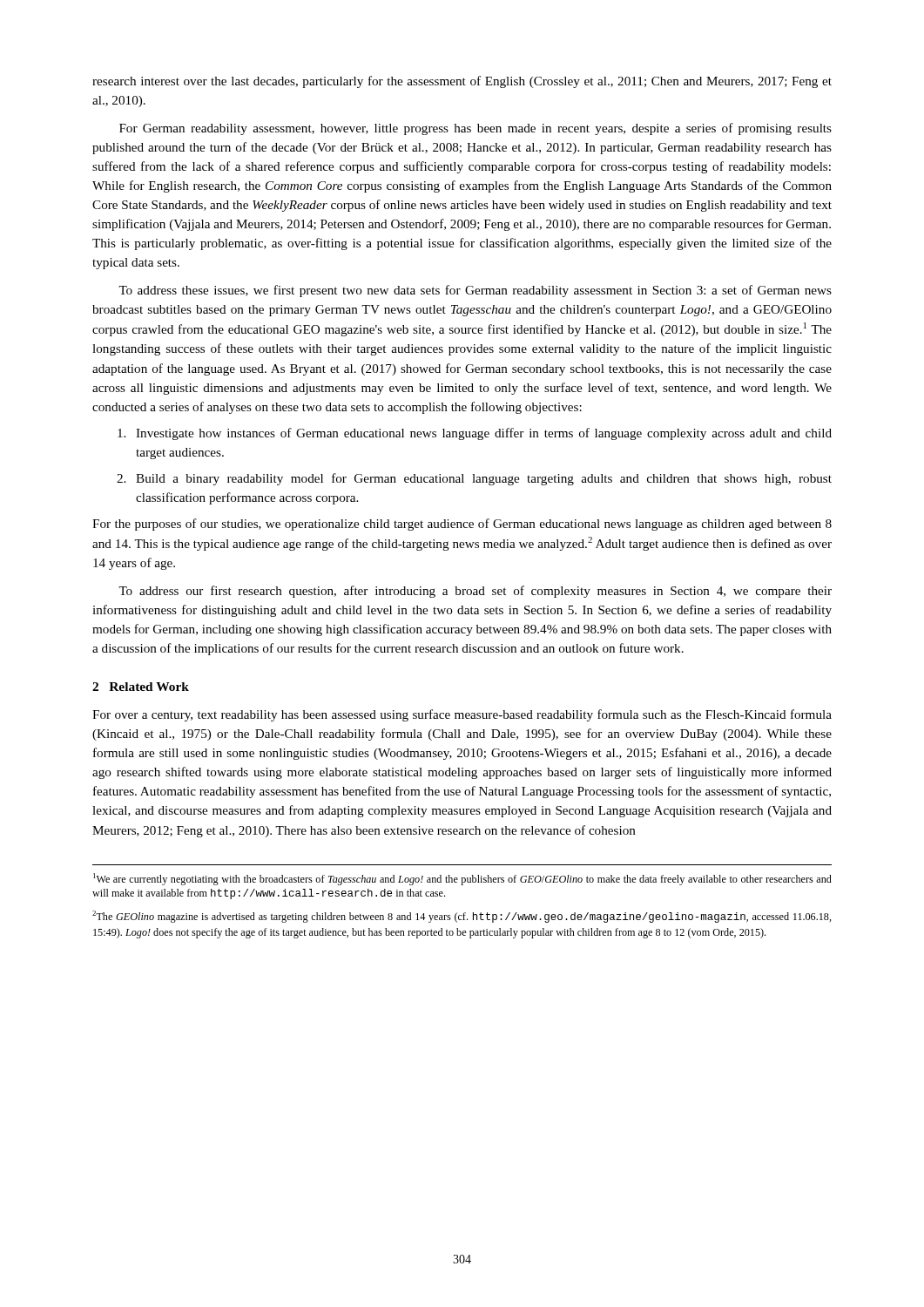Find the section header with the text "2 Related Work"
The width and height of the screenshot is (924, 1307).
point(141,686)
